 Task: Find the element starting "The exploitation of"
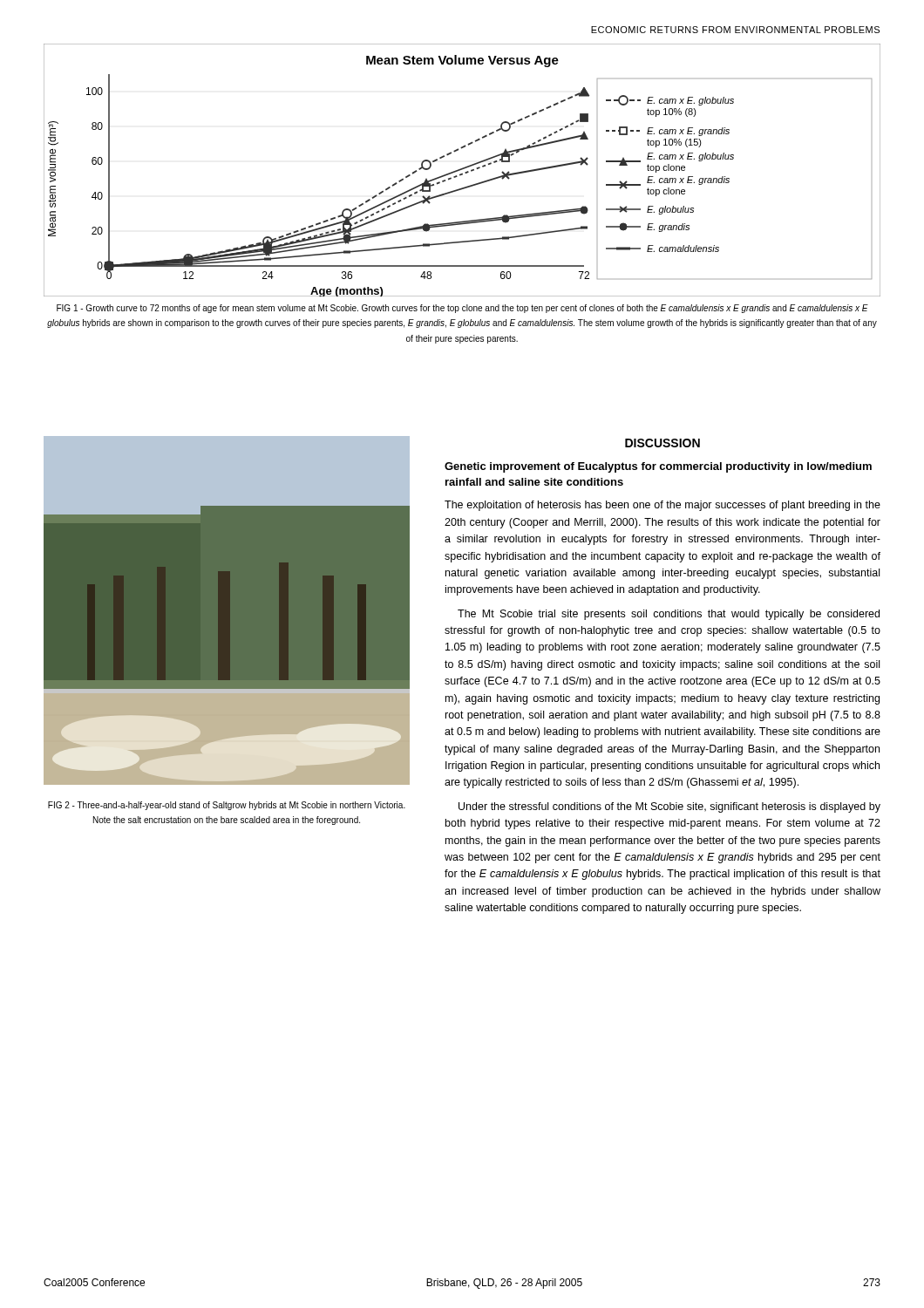(x=662, y=547)
